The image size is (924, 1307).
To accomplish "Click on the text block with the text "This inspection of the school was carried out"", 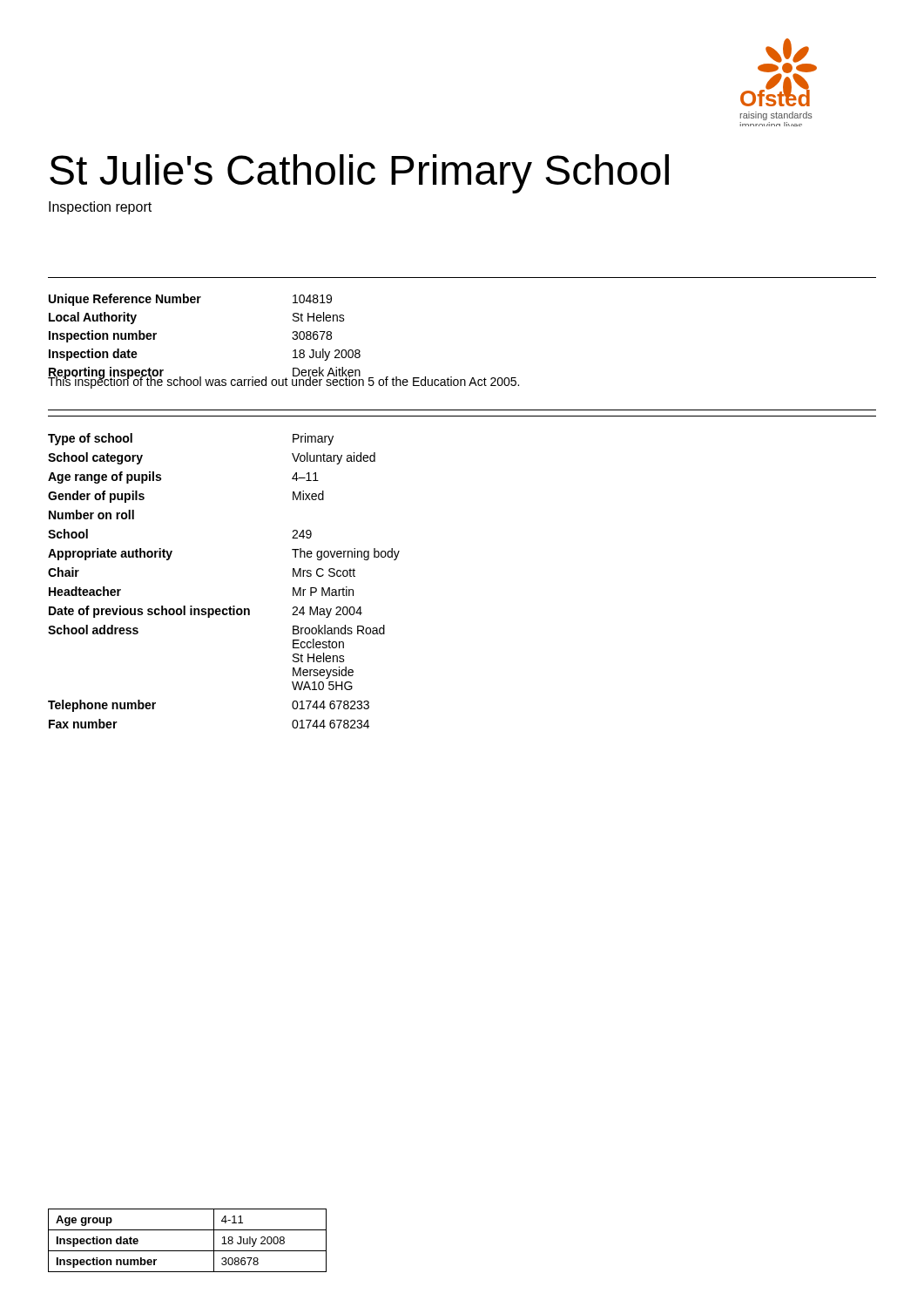I will click(284, 382).
